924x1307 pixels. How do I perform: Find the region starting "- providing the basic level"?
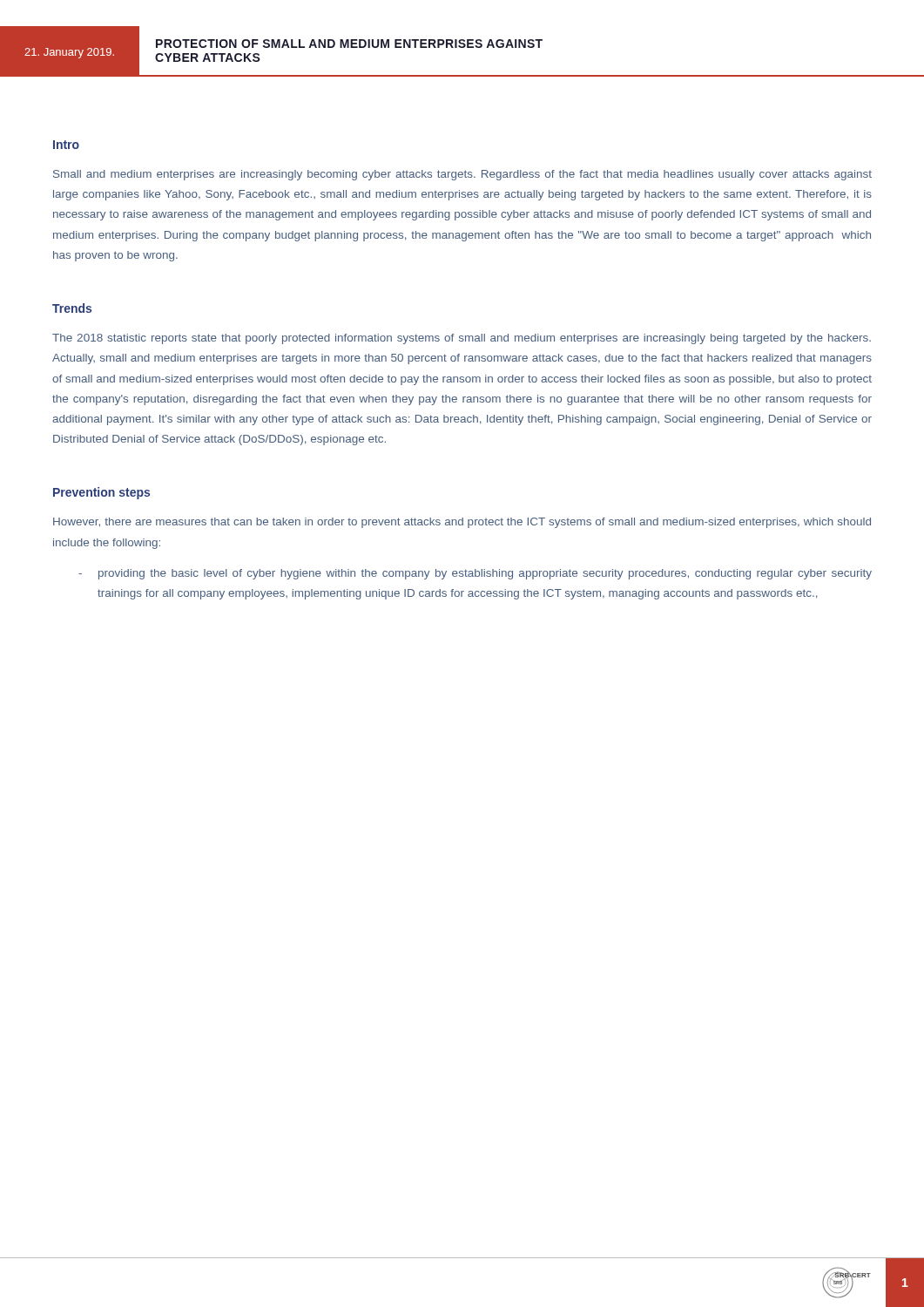[x=475, y=583]
